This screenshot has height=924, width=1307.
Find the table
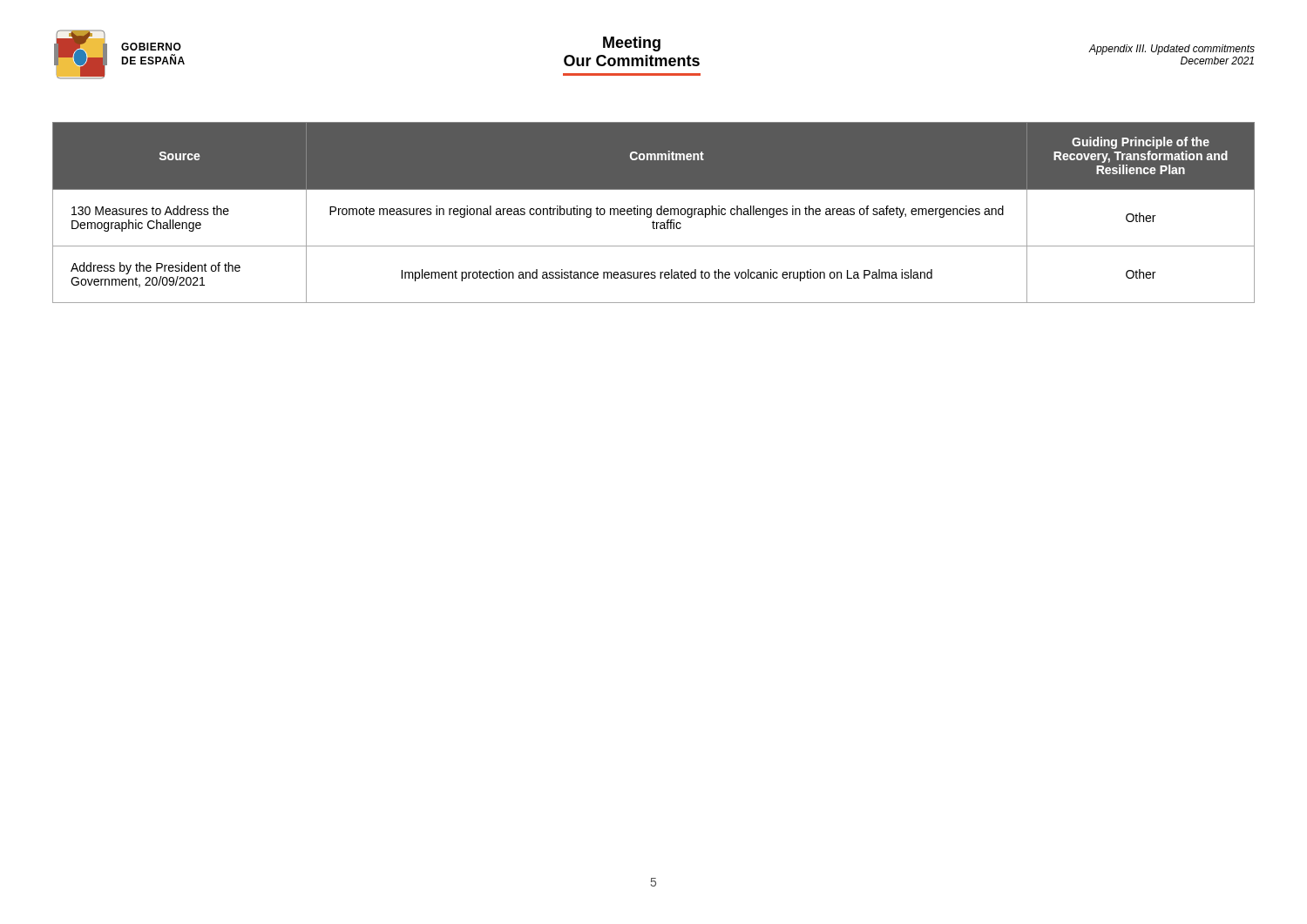[654, 213]
